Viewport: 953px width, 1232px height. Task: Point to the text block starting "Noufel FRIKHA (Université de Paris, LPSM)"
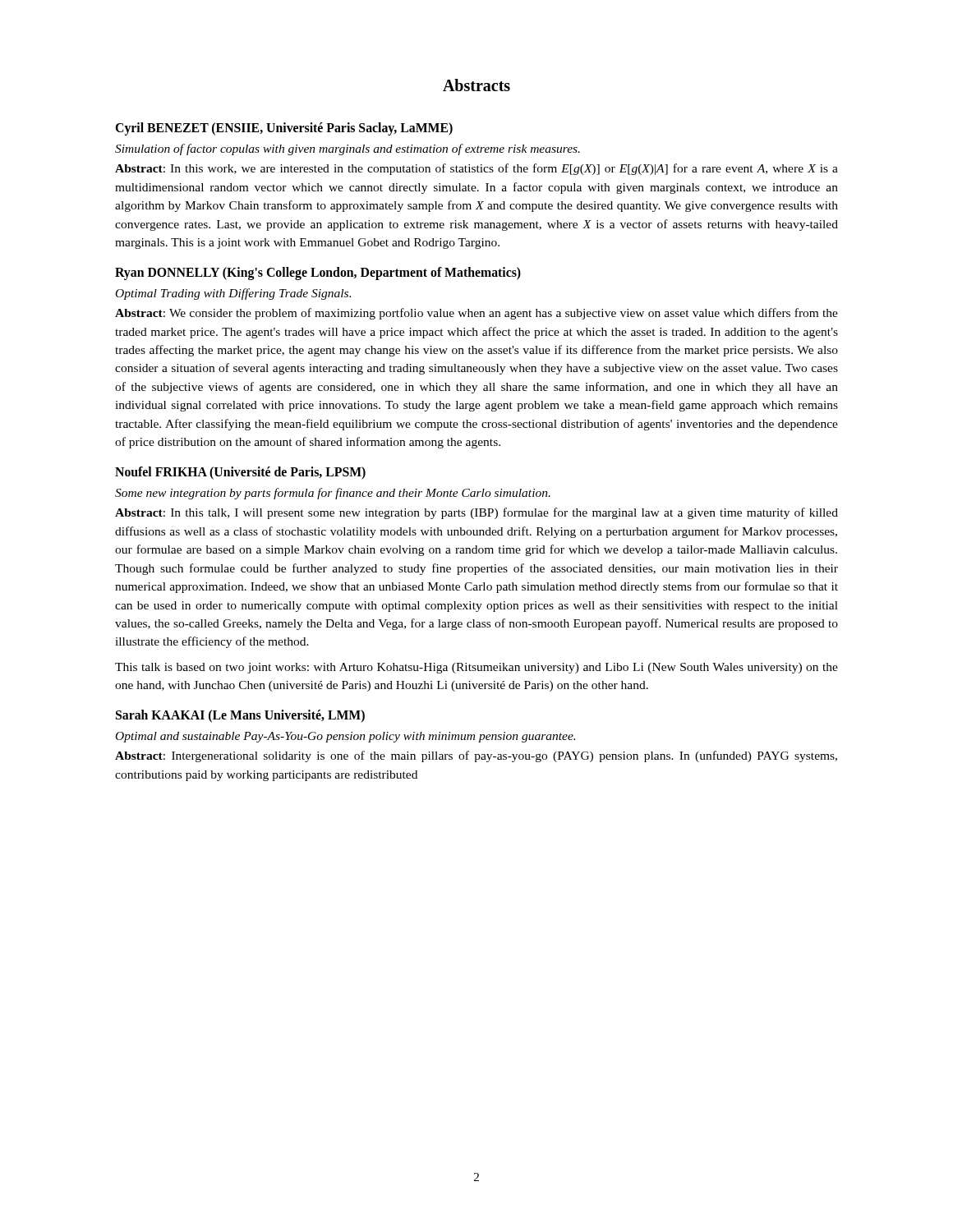pos(240,472)
